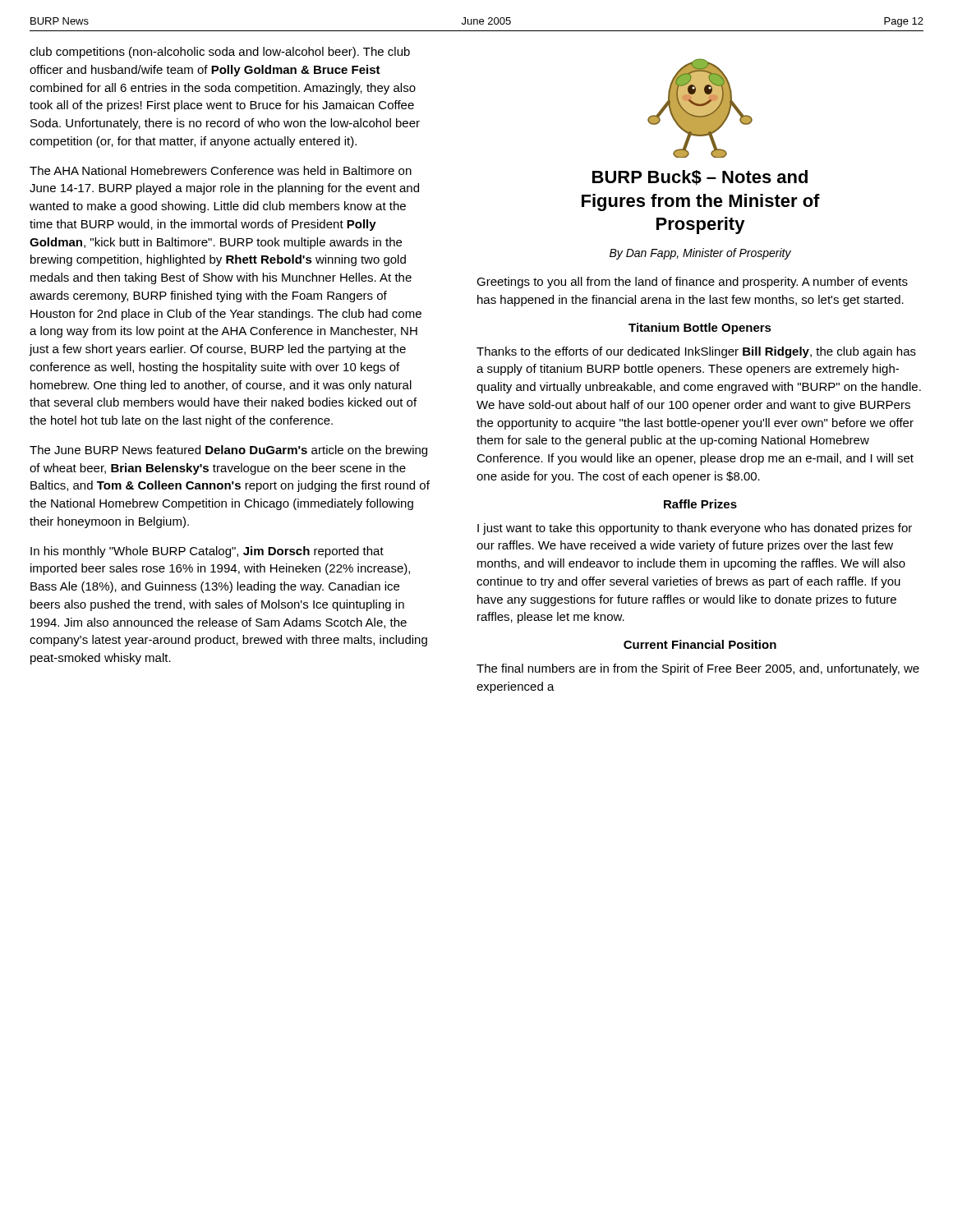Find the text starting "Raffle Prizes"
Viewport: 953px width, 1232px height.
[700, 504]
